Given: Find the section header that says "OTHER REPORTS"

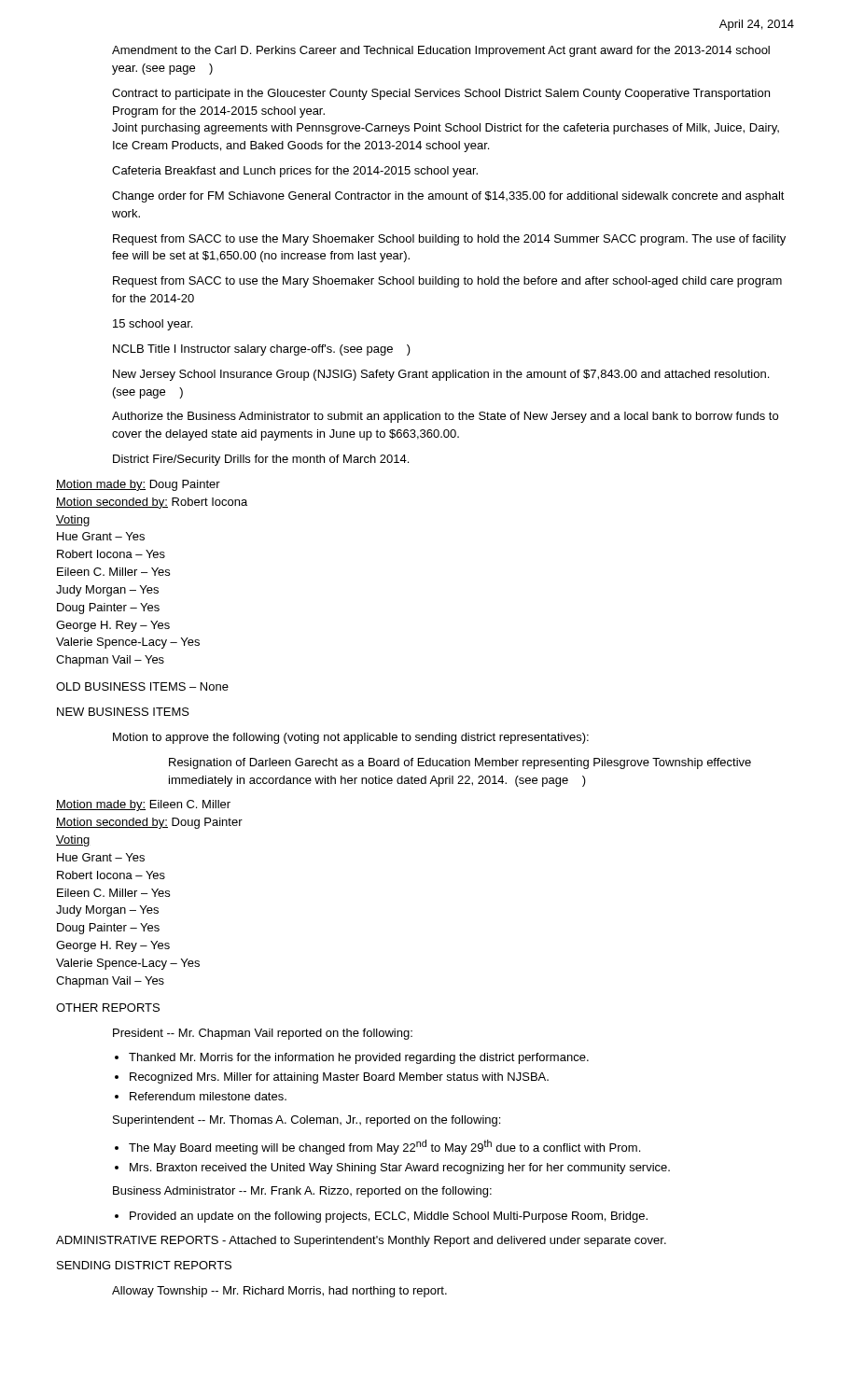Looking at the screenshot, I should click(x=108, y=1008).
